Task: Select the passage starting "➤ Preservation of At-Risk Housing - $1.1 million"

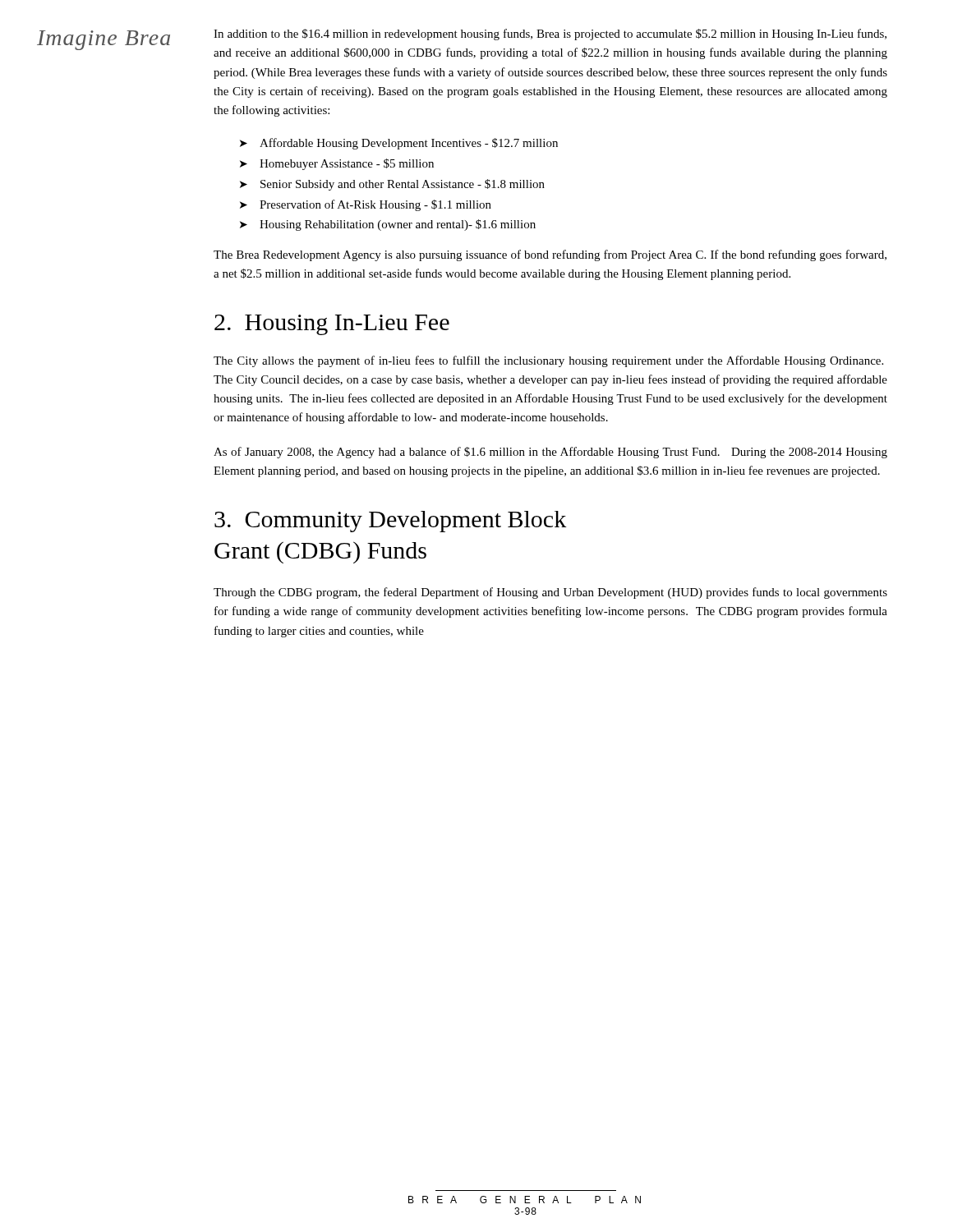Action: point(365,205)
